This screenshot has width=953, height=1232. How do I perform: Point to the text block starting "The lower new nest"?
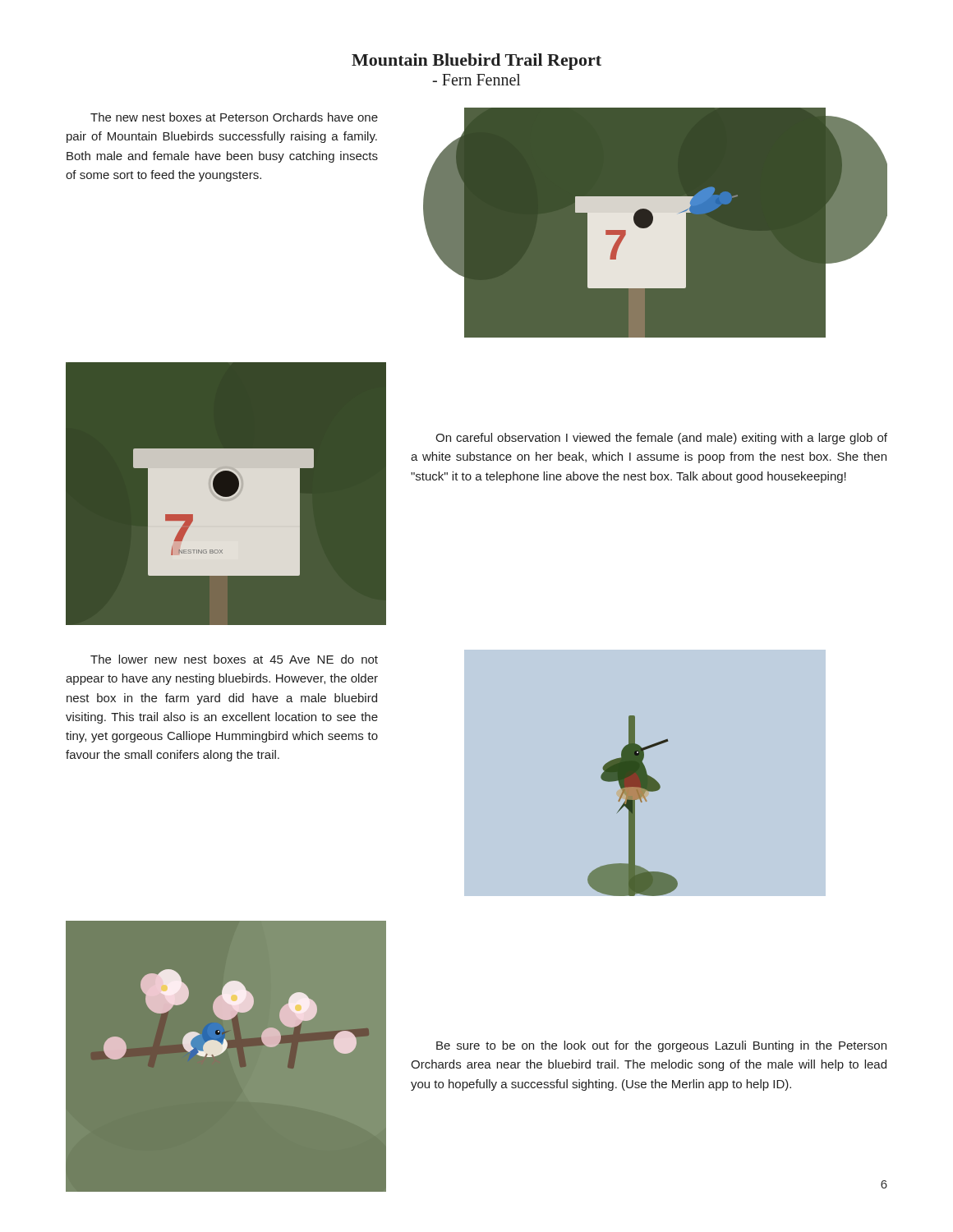[x=222, y=707]
